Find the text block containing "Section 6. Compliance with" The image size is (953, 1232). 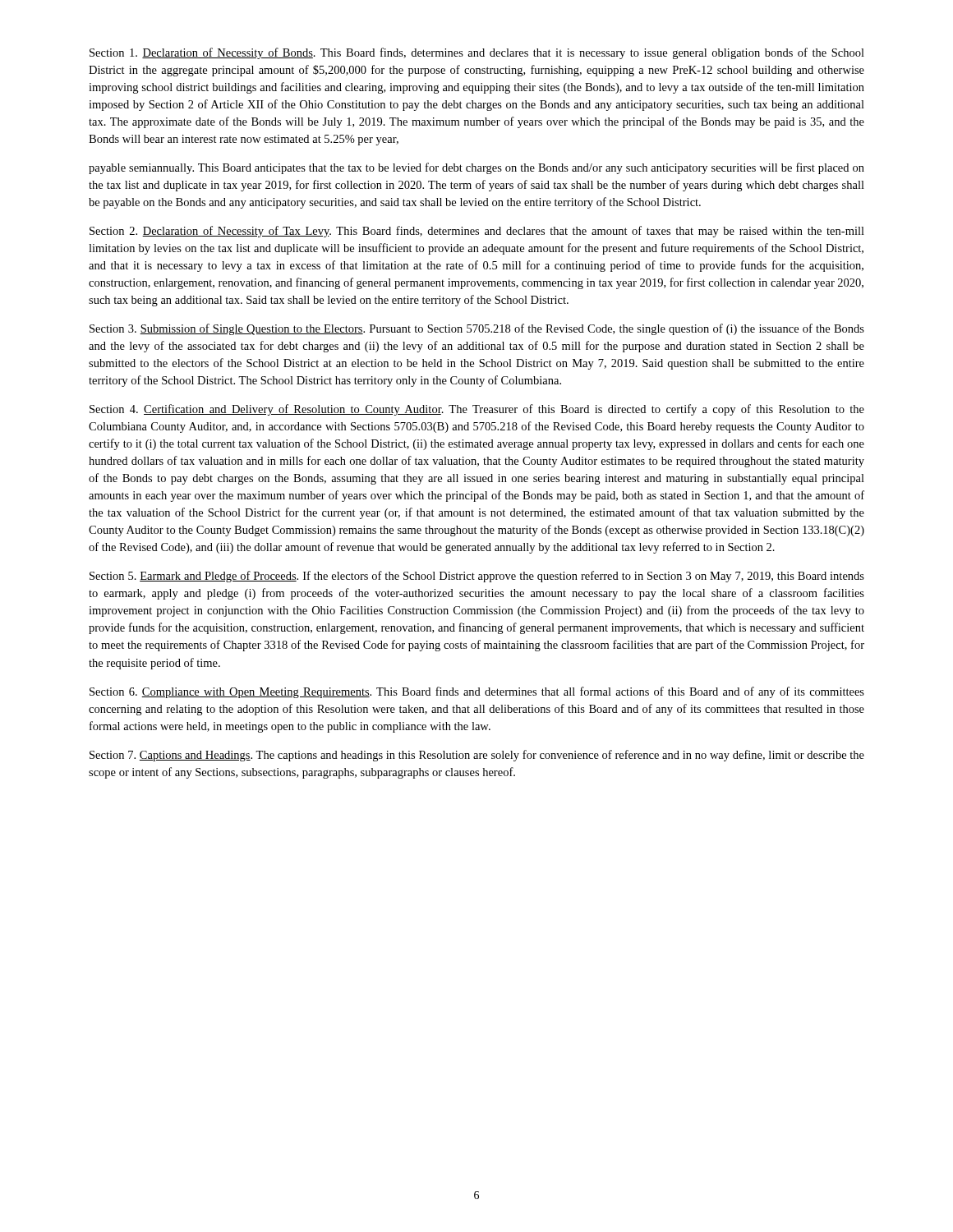pyautogui.click(x=476, y=709)
